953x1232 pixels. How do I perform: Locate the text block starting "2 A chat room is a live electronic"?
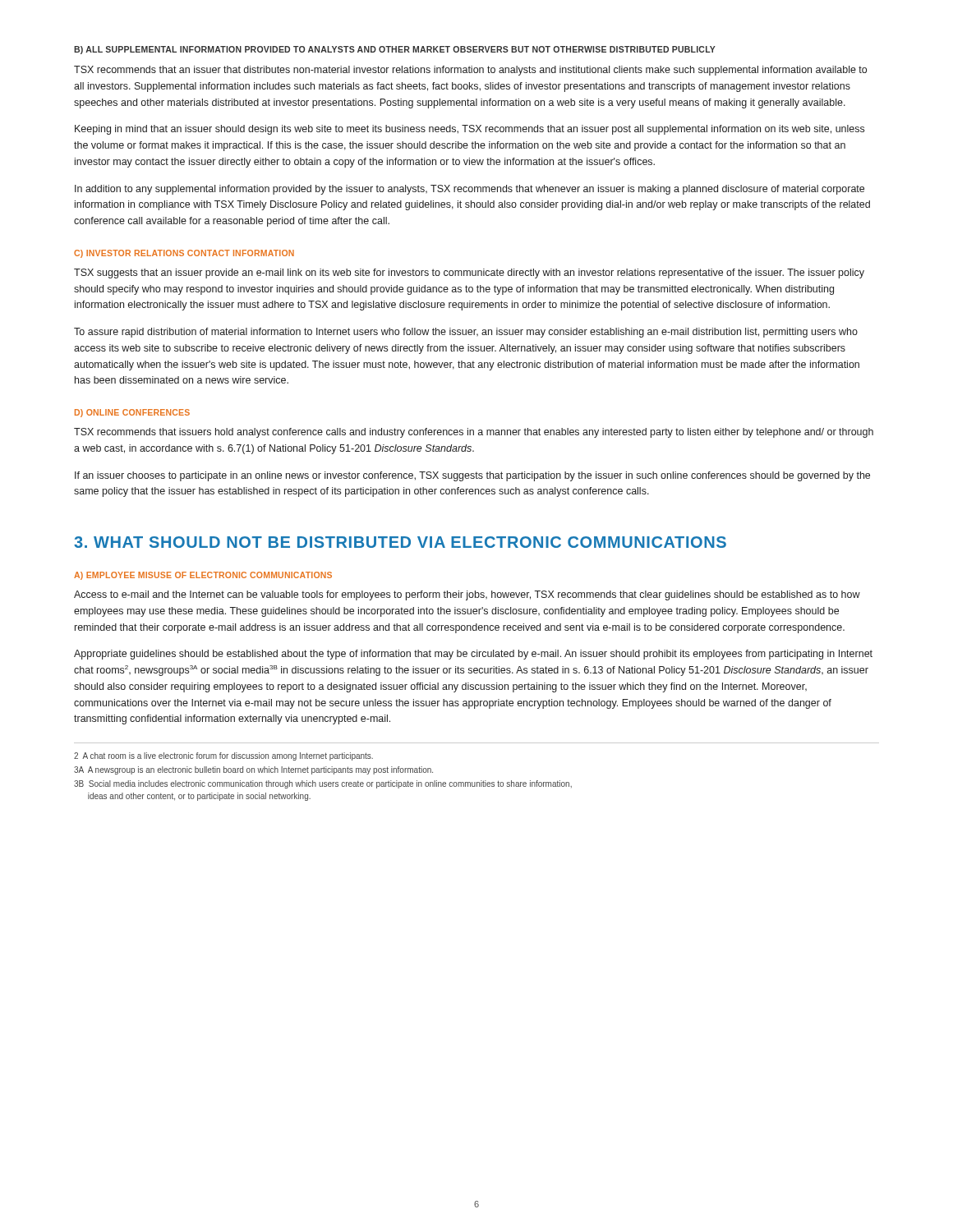[224, 756]
